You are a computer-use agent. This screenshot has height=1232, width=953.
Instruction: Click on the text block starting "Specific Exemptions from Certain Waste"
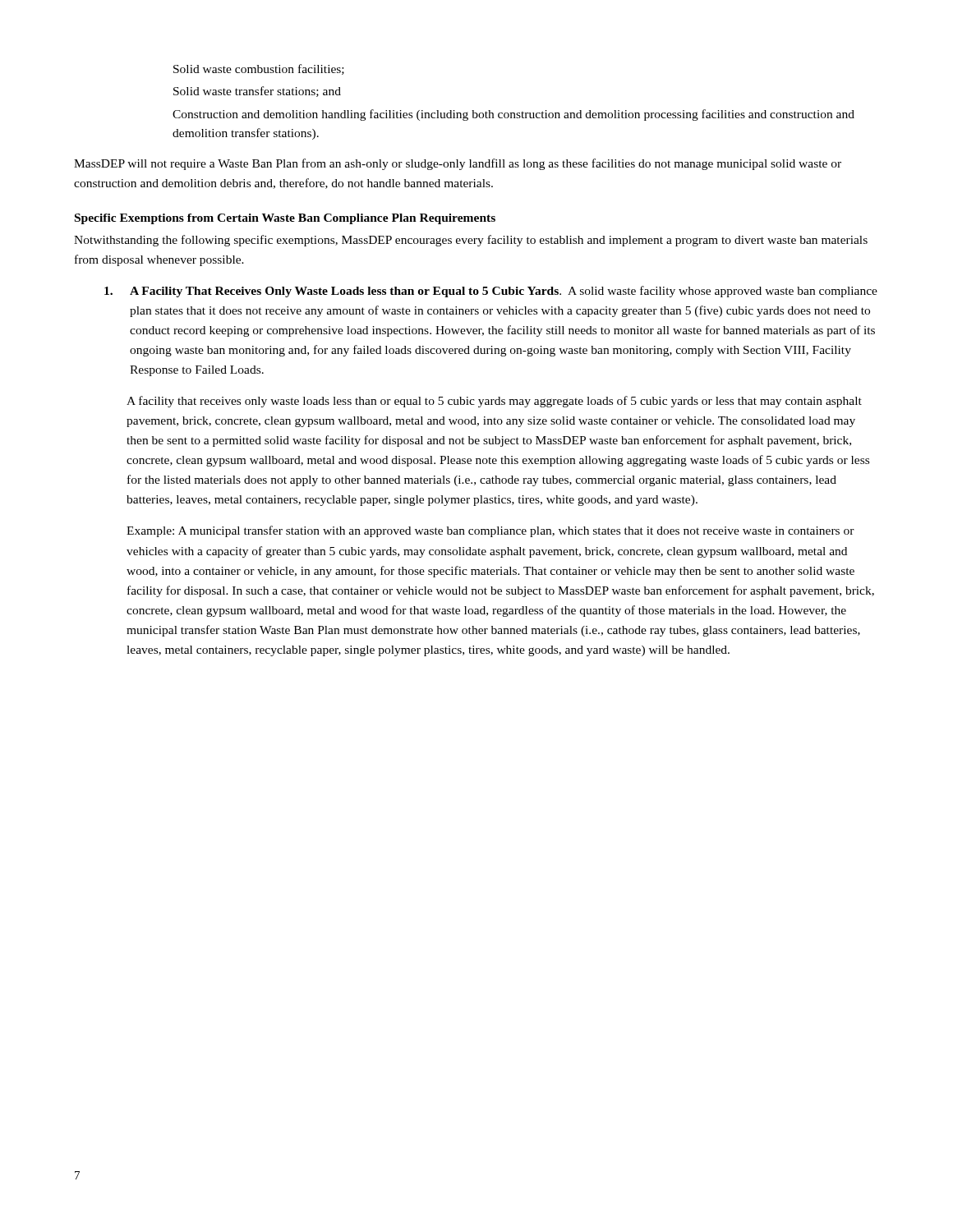(x=285, y=217)
